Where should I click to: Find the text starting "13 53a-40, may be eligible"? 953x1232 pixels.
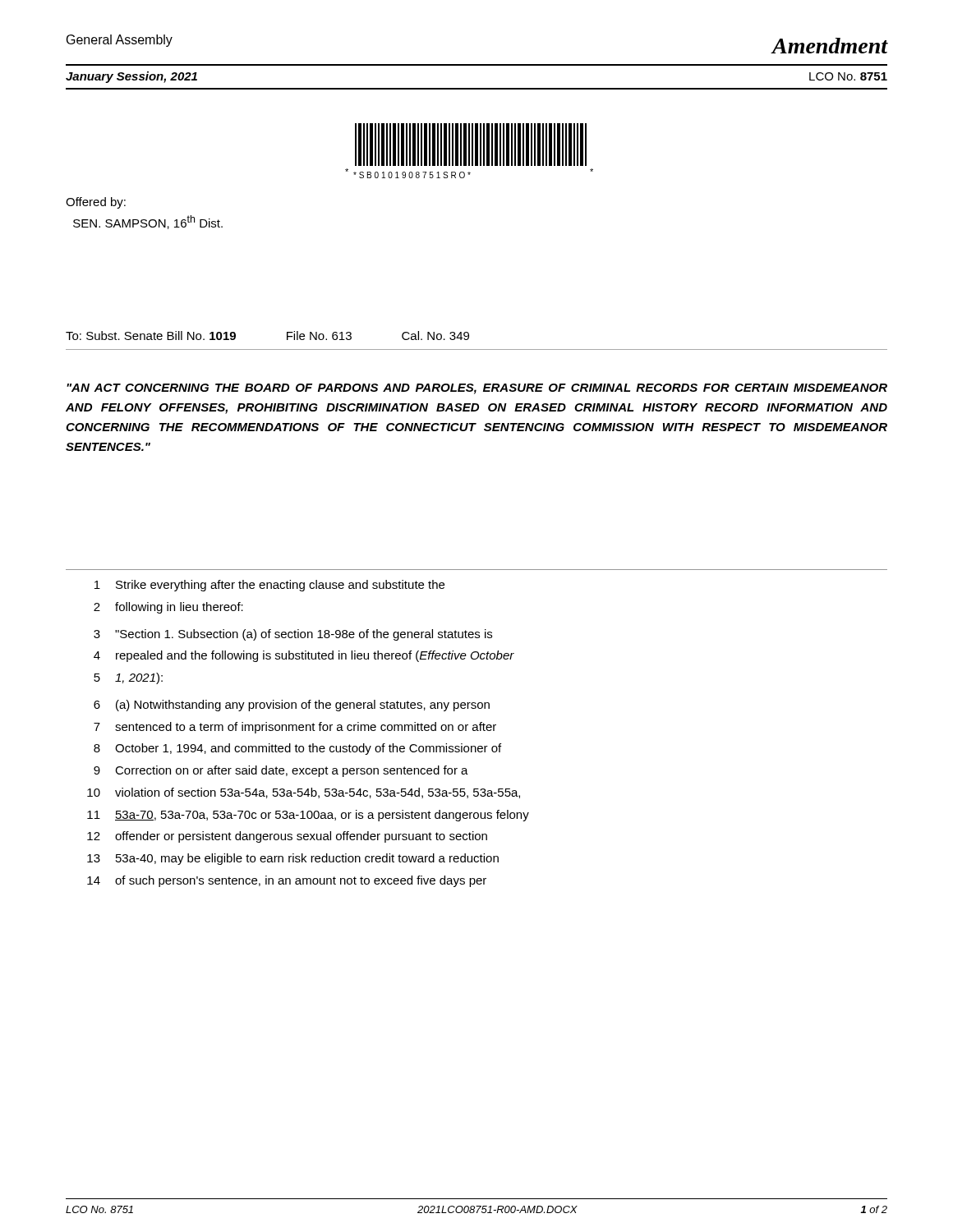point(476,859)
